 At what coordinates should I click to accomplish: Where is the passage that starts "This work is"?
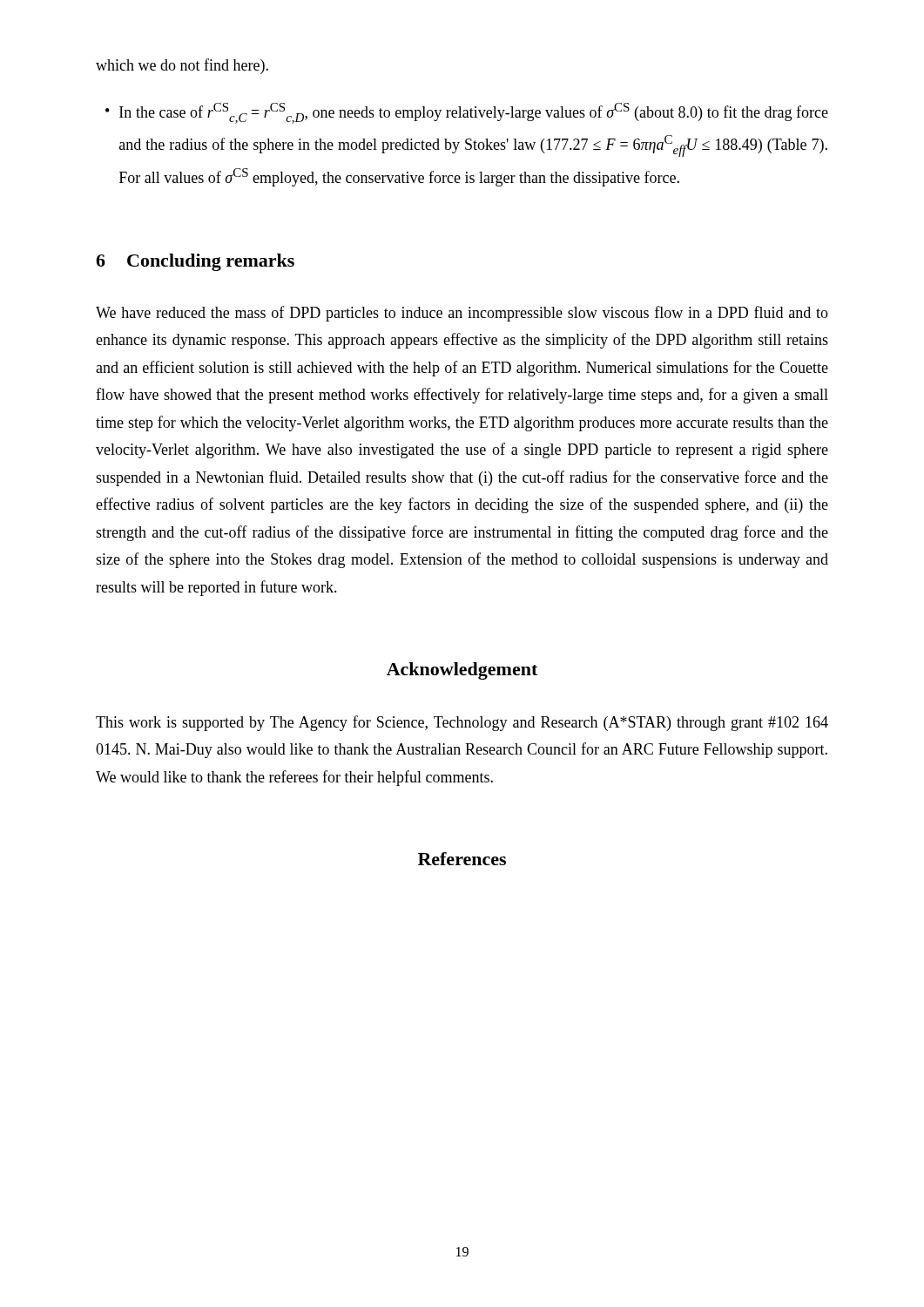click(462, 749)
